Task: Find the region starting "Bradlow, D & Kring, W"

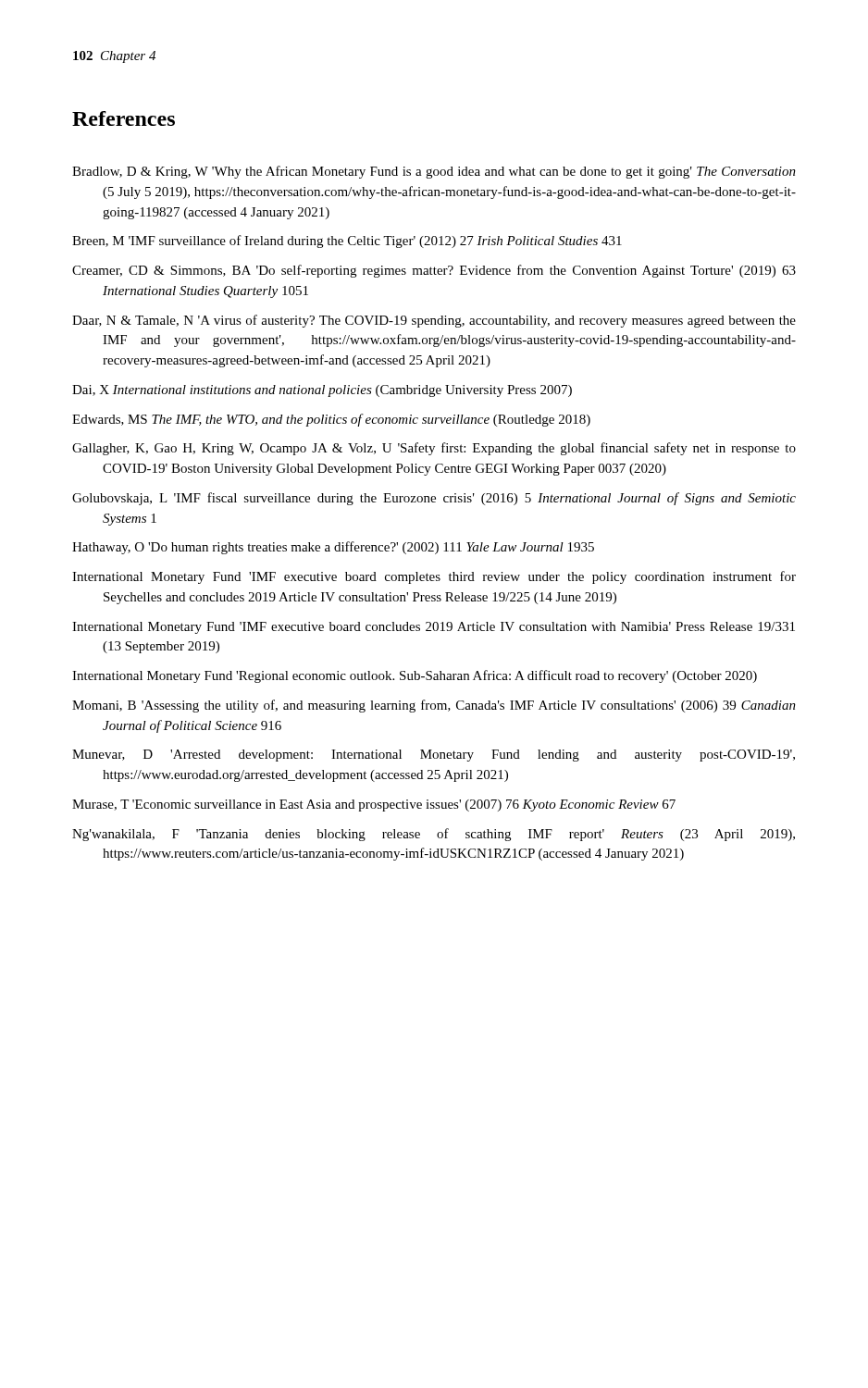Action: [434, 191]
